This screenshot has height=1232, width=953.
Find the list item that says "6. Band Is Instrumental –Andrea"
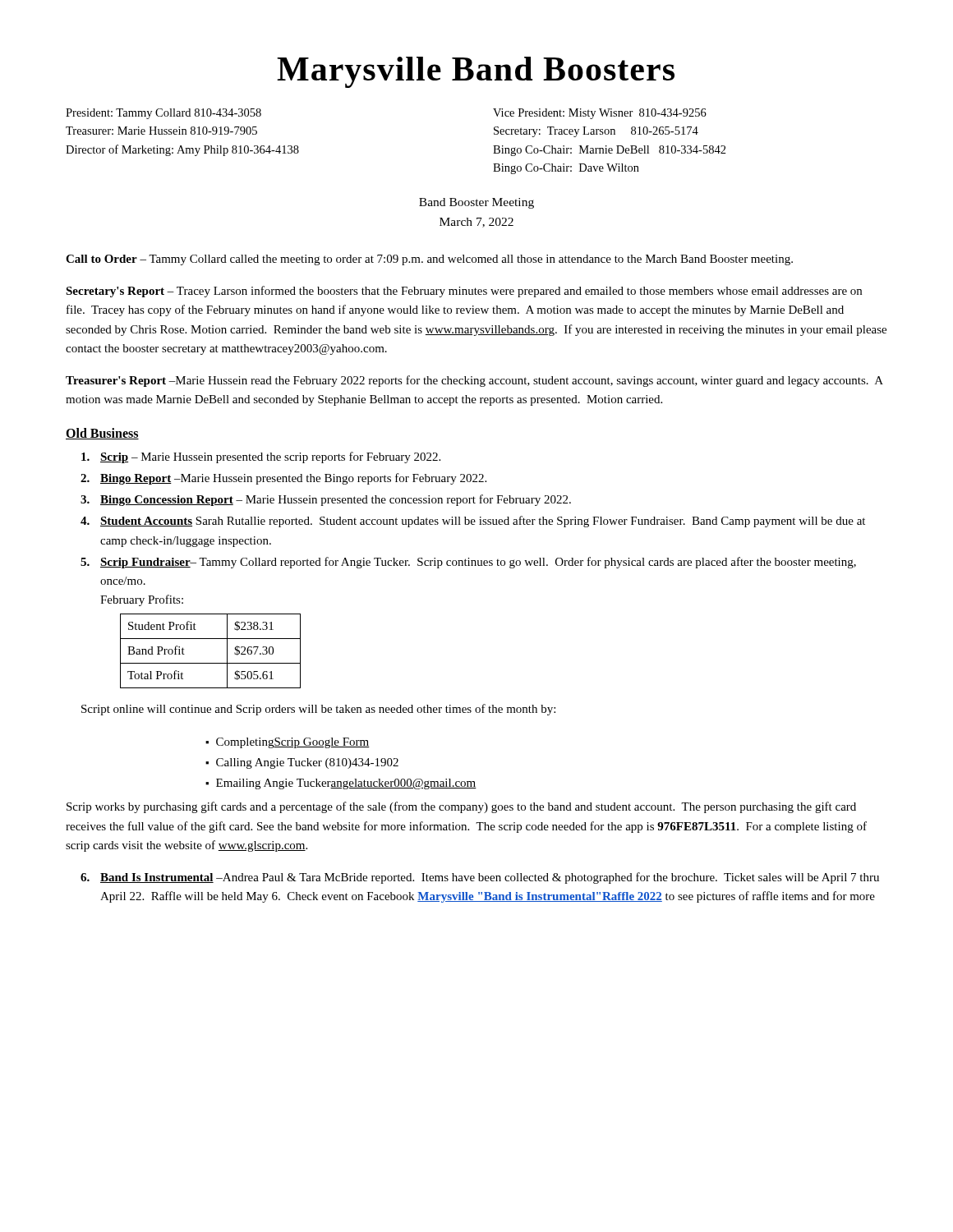[484, 887]
